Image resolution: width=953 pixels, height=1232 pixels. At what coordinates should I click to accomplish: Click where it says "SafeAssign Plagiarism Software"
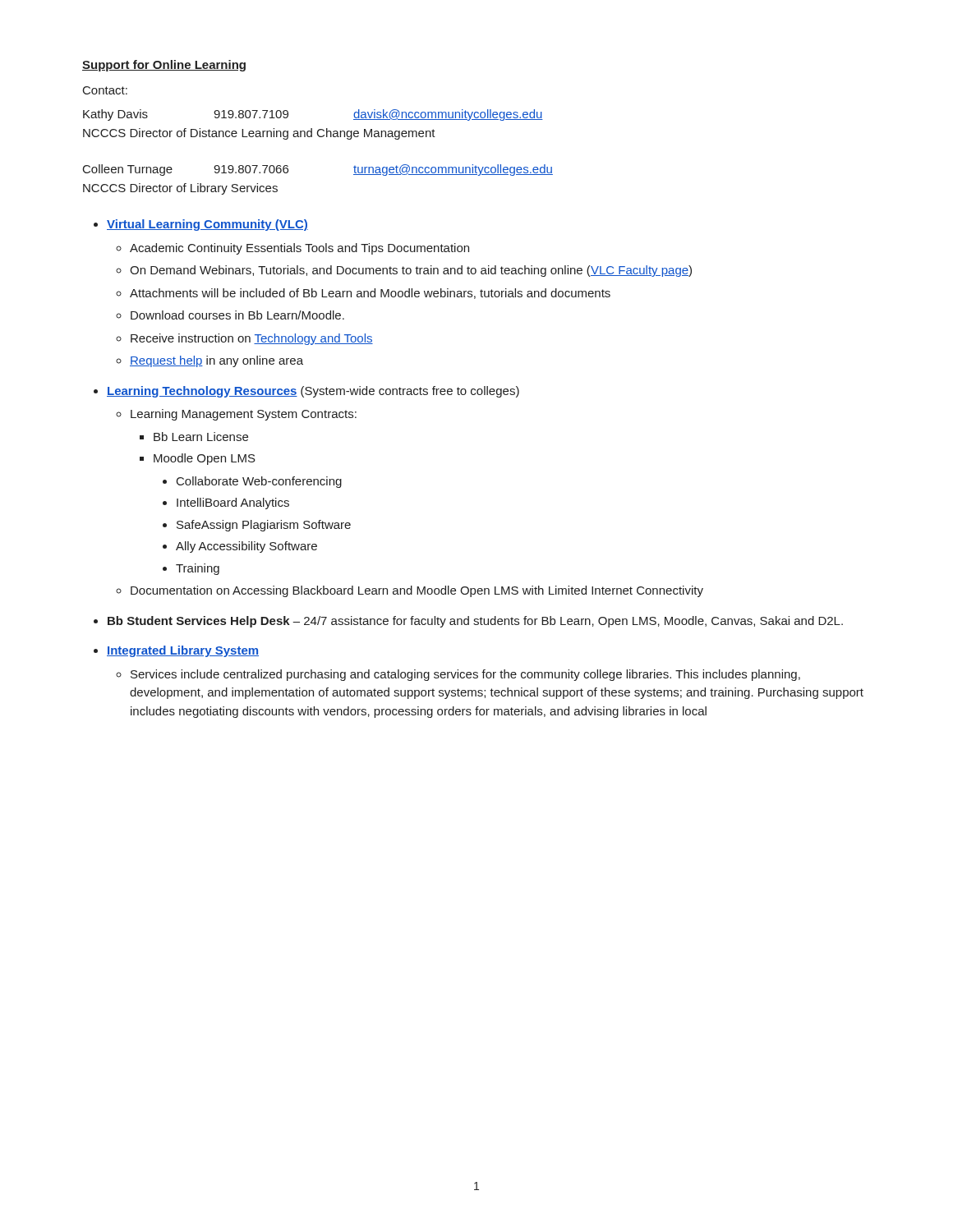pos(264,524)
